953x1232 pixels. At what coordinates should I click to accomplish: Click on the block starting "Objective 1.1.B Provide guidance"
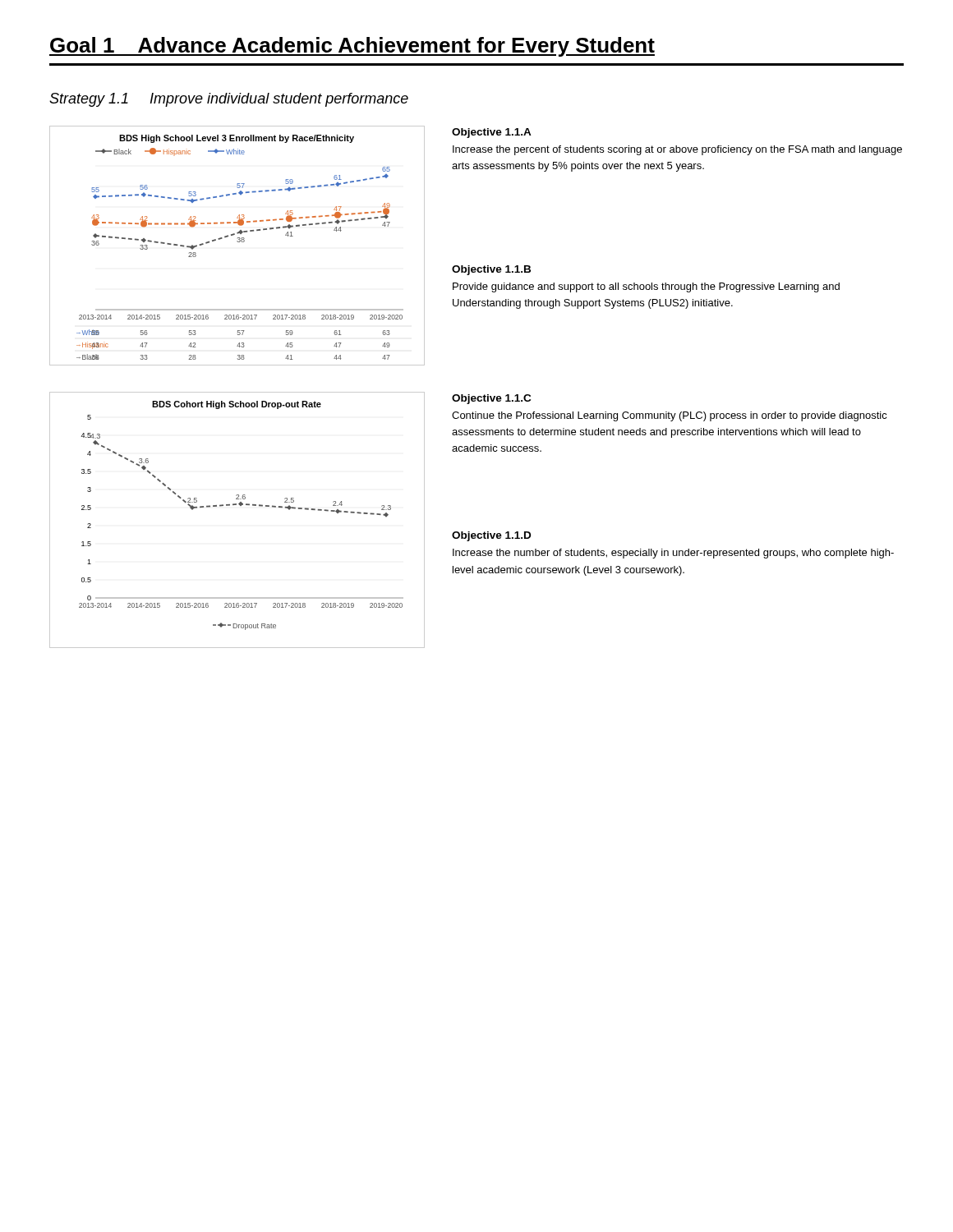tap(678, 287)
